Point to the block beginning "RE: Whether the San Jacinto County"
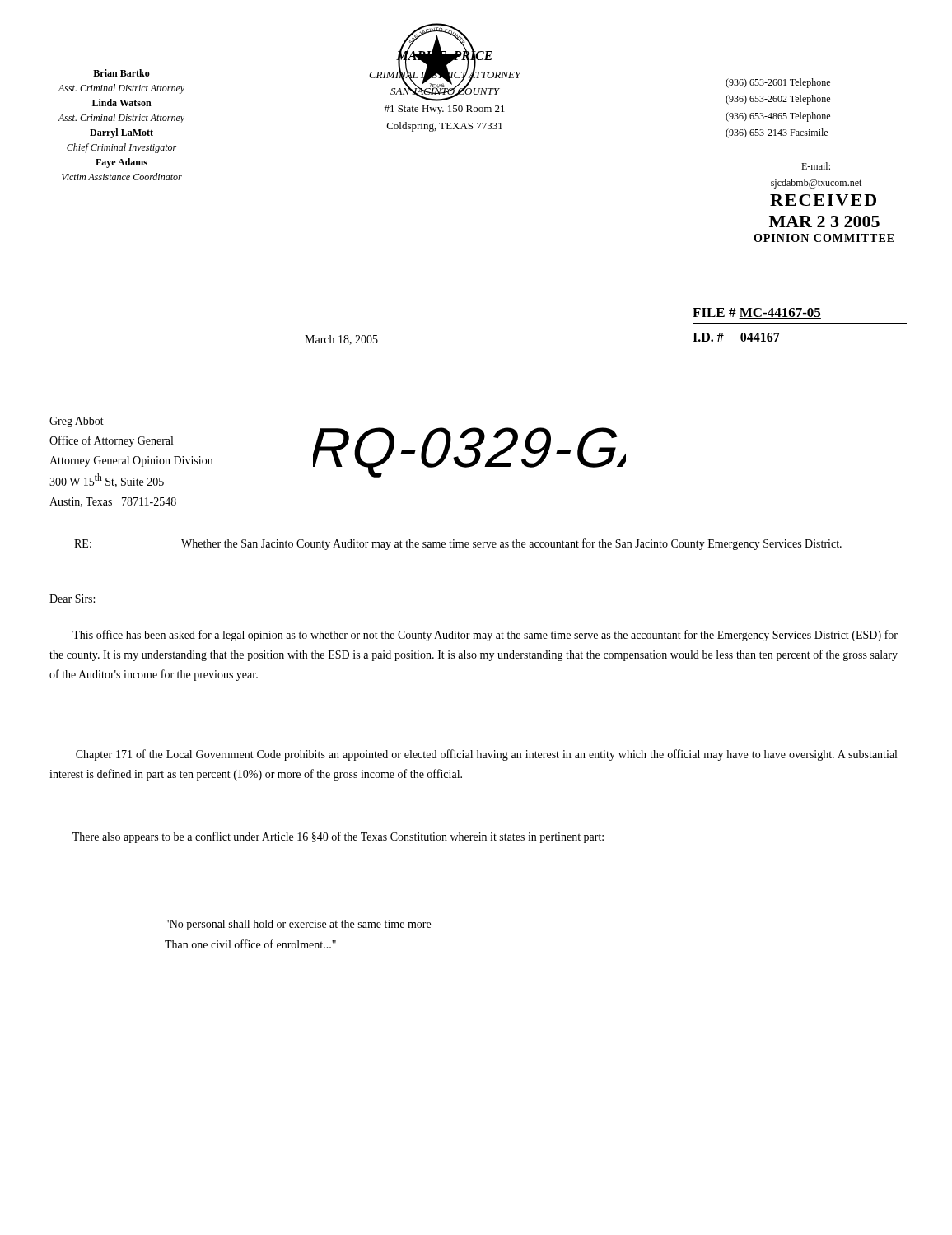The height and width of the screenshot is (1235, 952). [x=458, y=544]
